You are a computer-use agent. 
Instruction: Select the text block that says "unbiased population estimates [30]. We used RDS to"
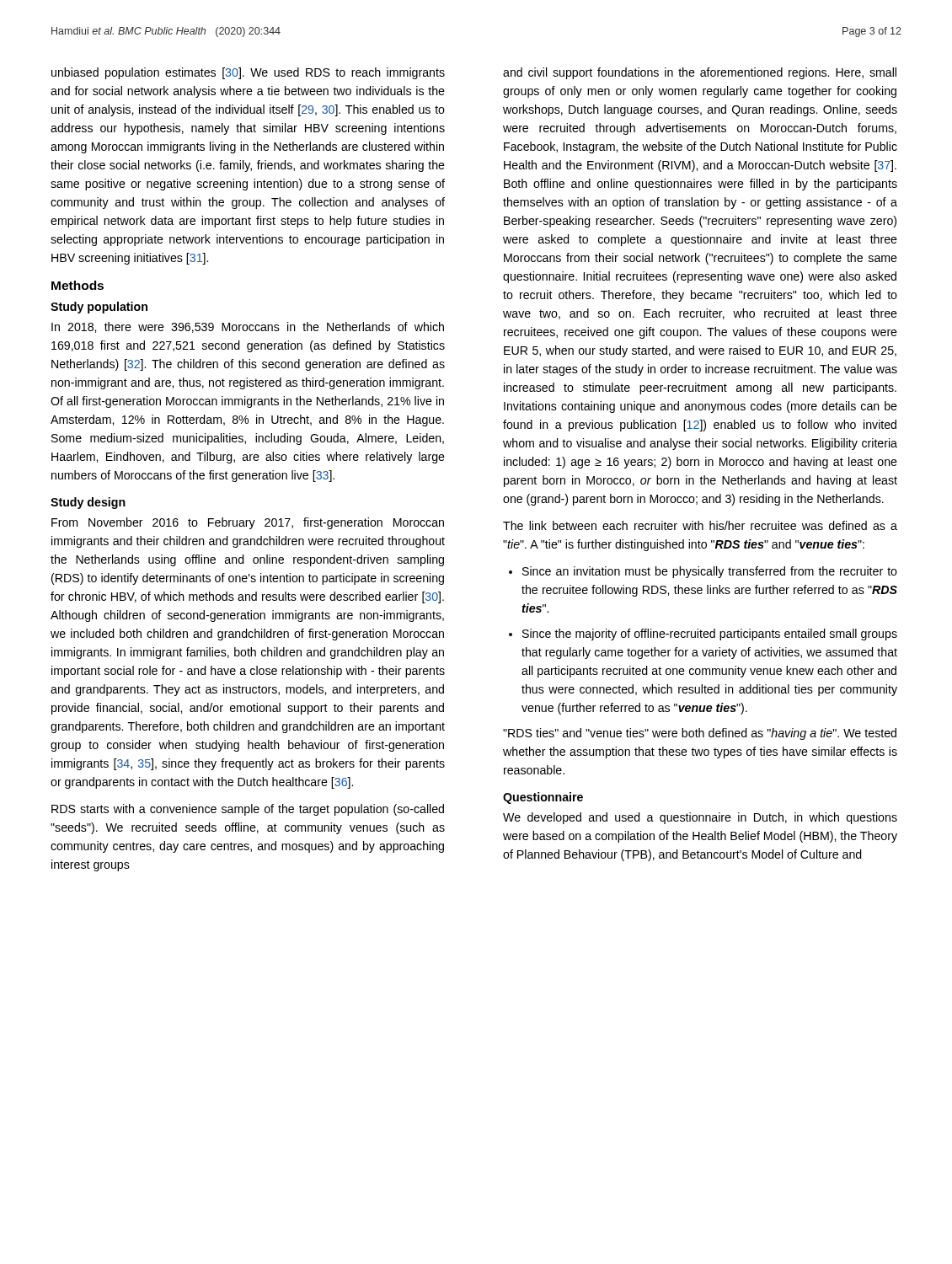tap(248, 165)
